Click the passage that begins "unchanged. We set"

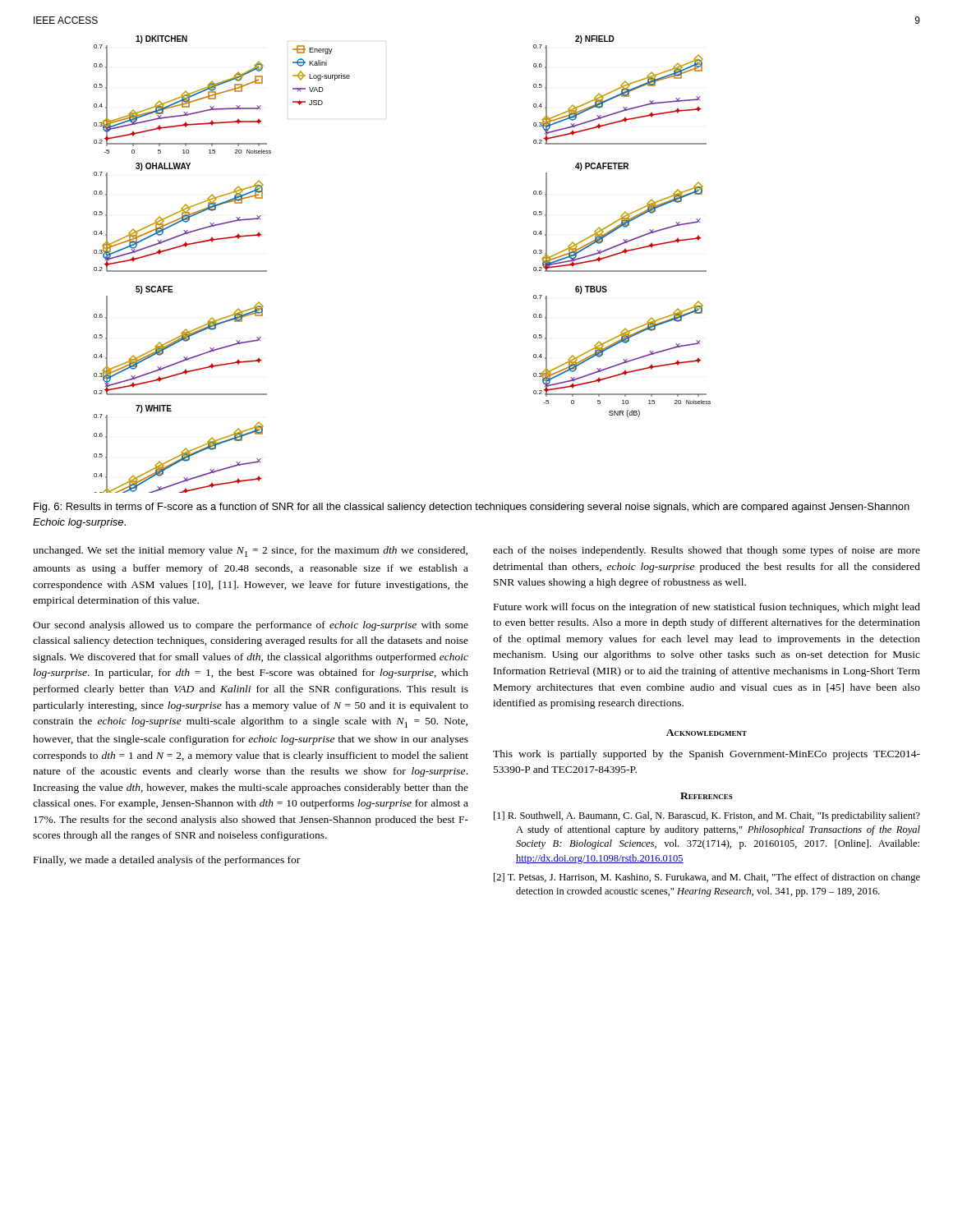click(x=251, y=705)
